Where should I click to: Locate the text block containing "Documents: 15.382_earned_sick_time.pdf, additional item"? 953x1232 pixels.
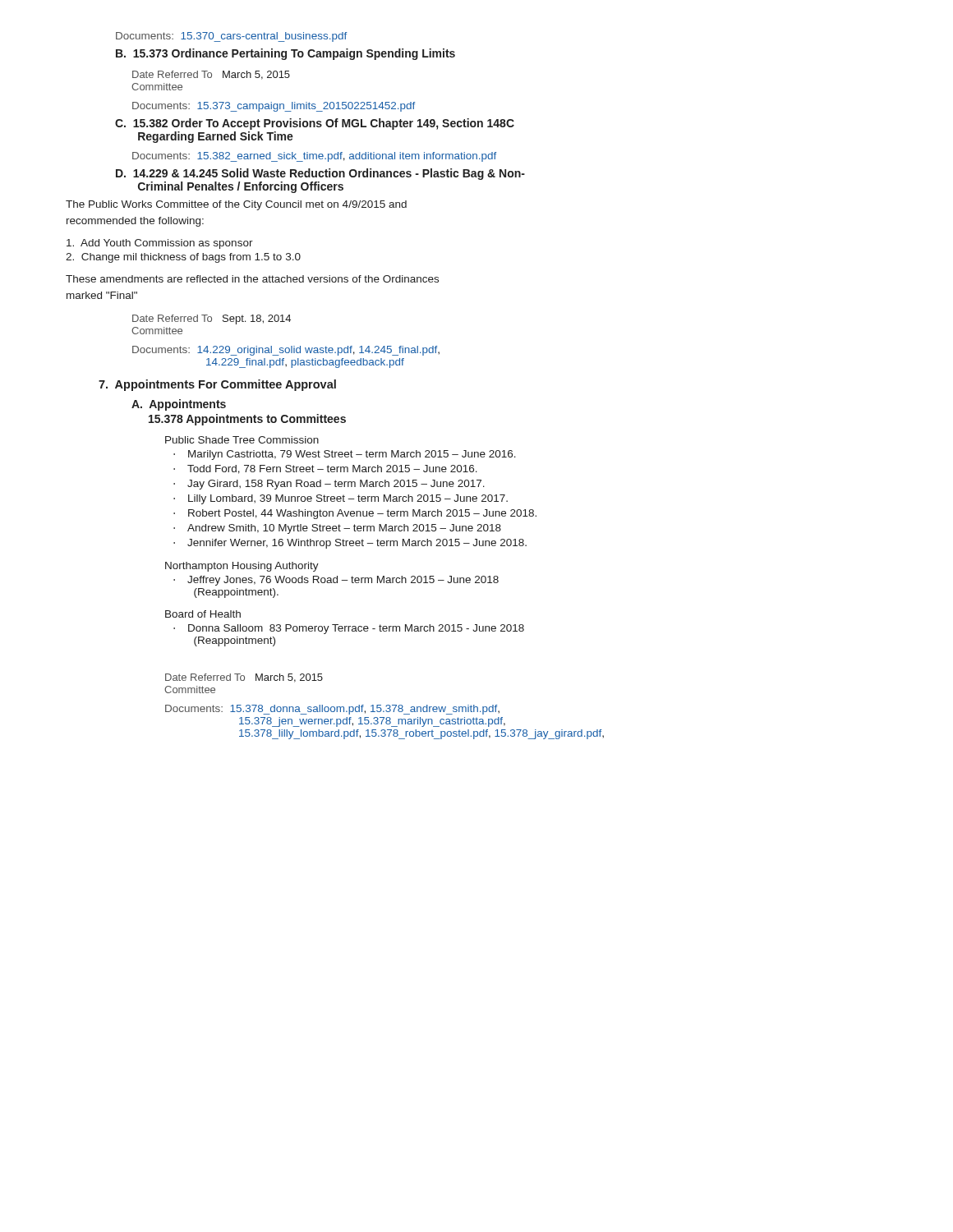(x=314, y=156)
